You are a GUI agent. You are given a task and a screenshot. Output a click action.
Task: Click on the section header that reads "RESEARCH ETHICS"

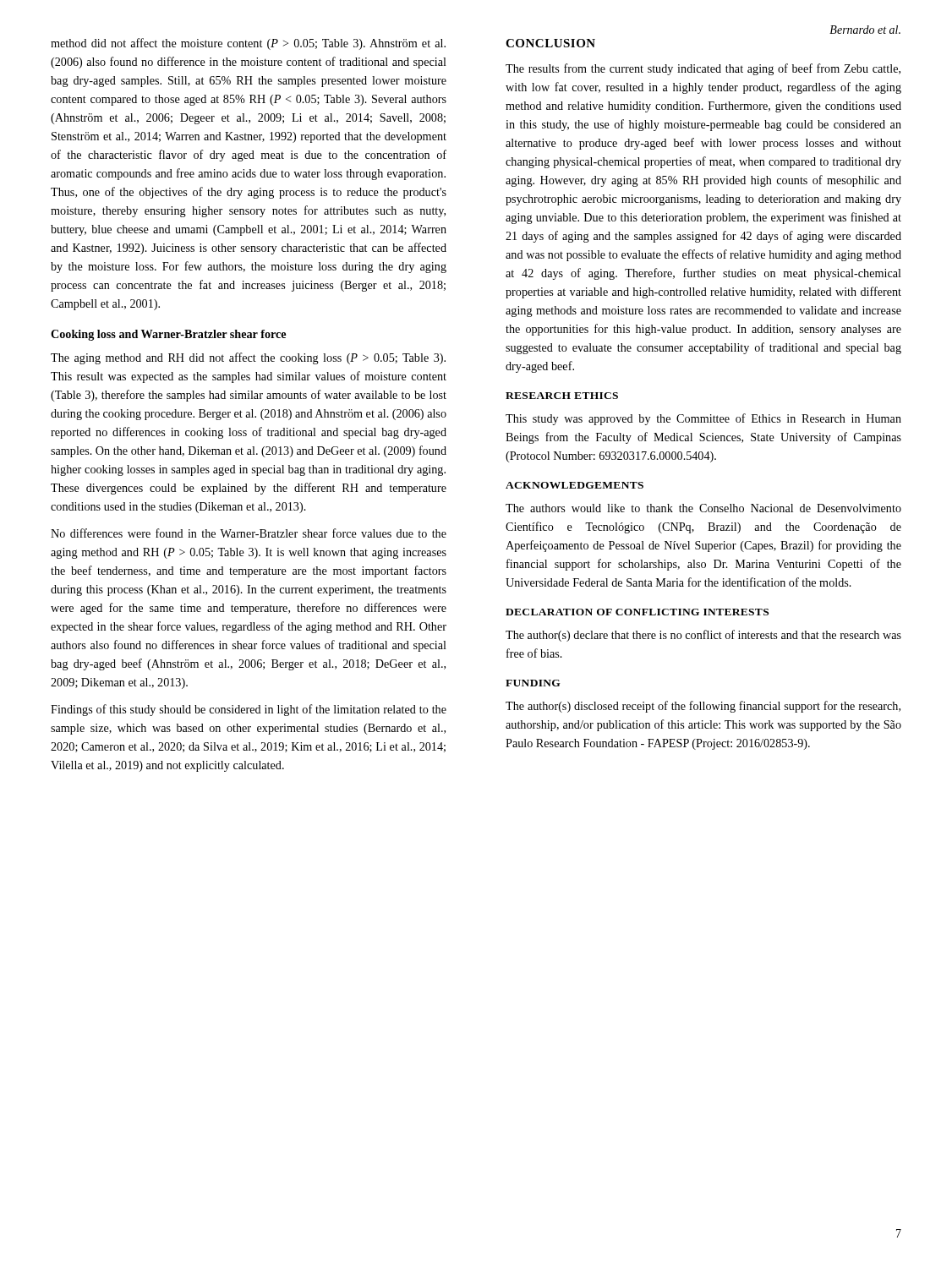click(562, 396)
